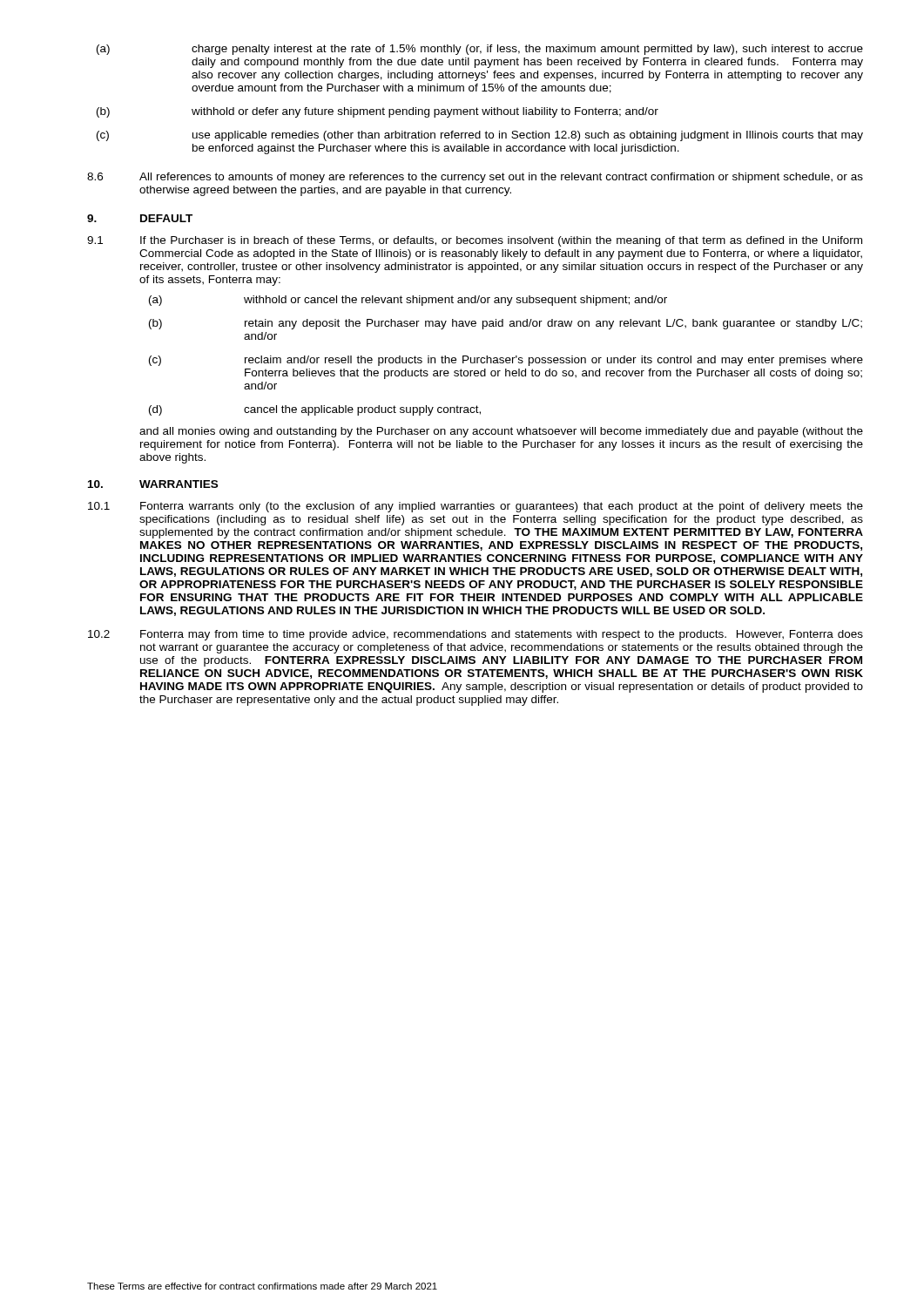Click the passage that begins "6 All references"
This screenshot has width=924, height=1307.
click(x=475, y=183)
